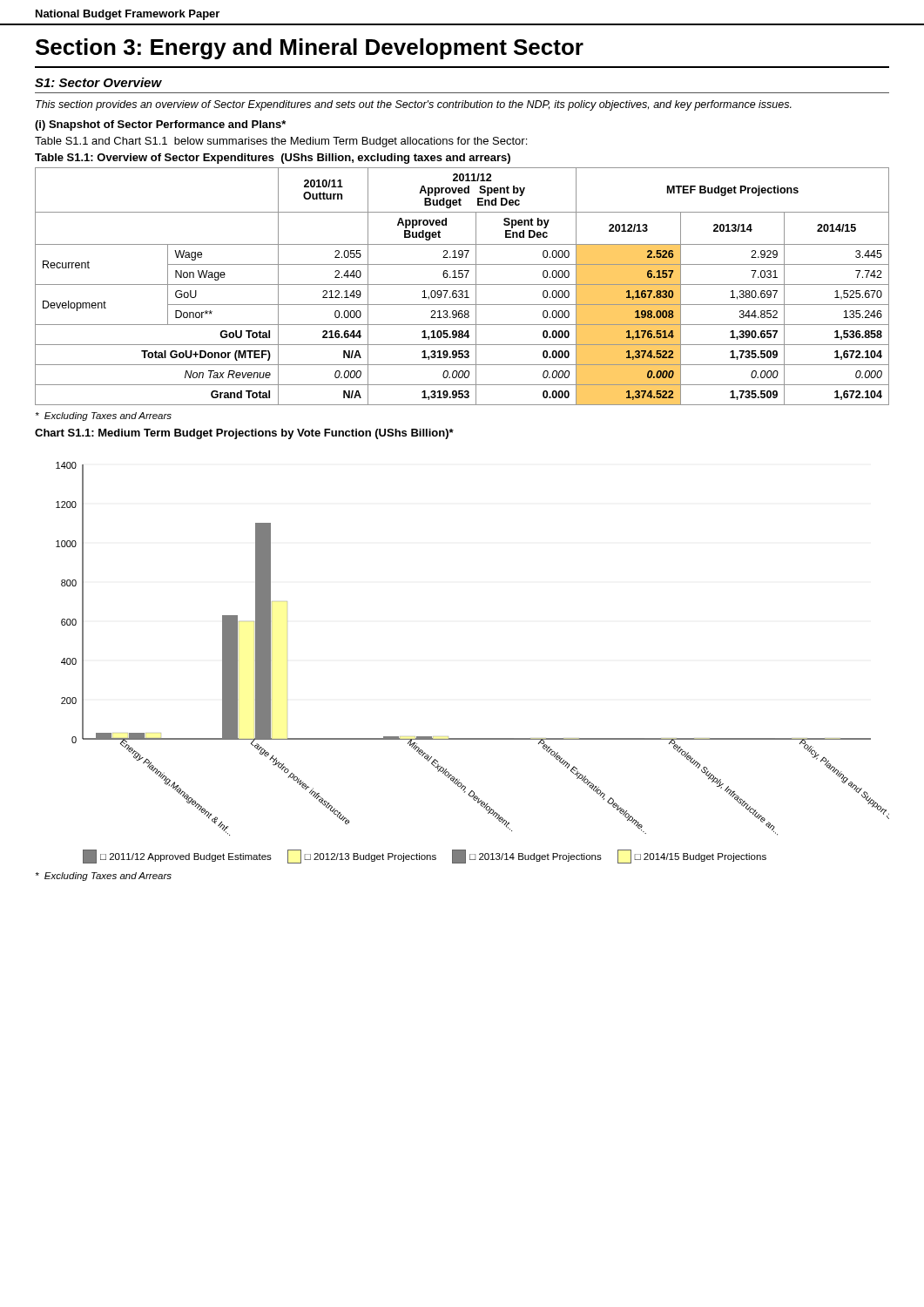Select the grouped bar chart
The image size is (924, 1307).
coord(462,653)
